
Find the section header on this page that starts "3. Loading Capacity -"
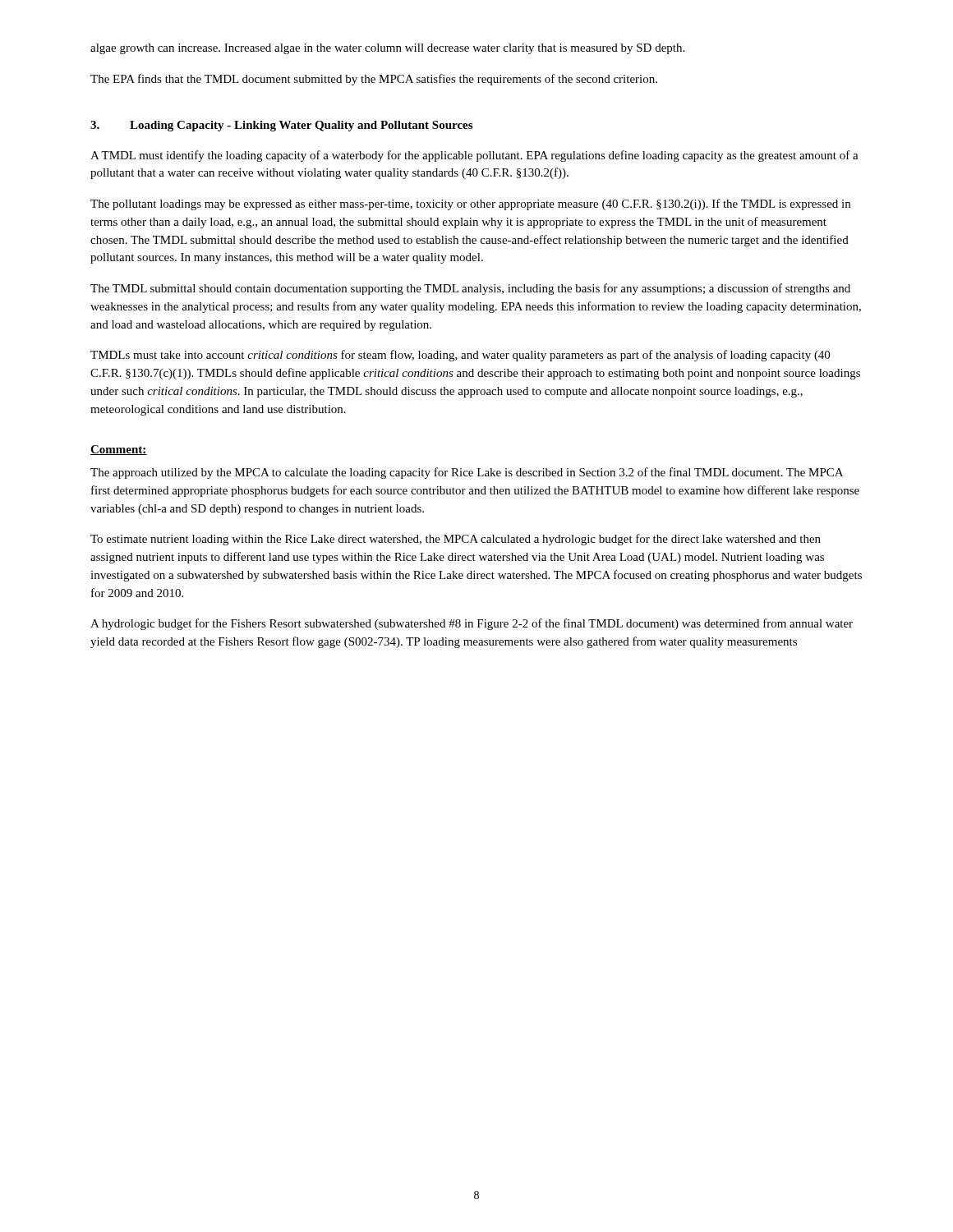tap(282, 125)
